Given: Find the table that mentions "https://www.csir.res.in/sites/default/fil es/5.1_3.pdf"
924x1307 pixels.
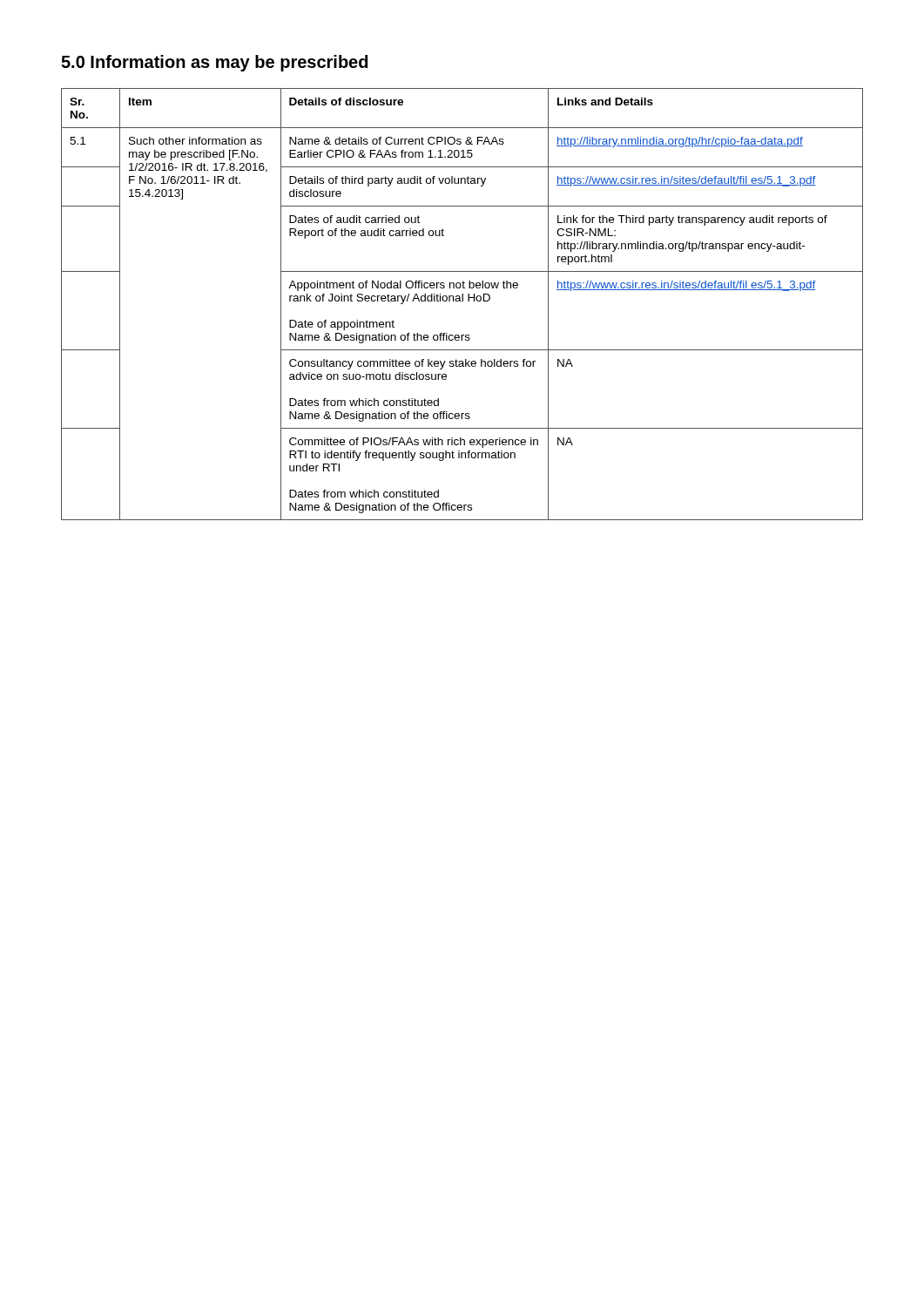Looking at the screenshot, I should tap(462, 304).
